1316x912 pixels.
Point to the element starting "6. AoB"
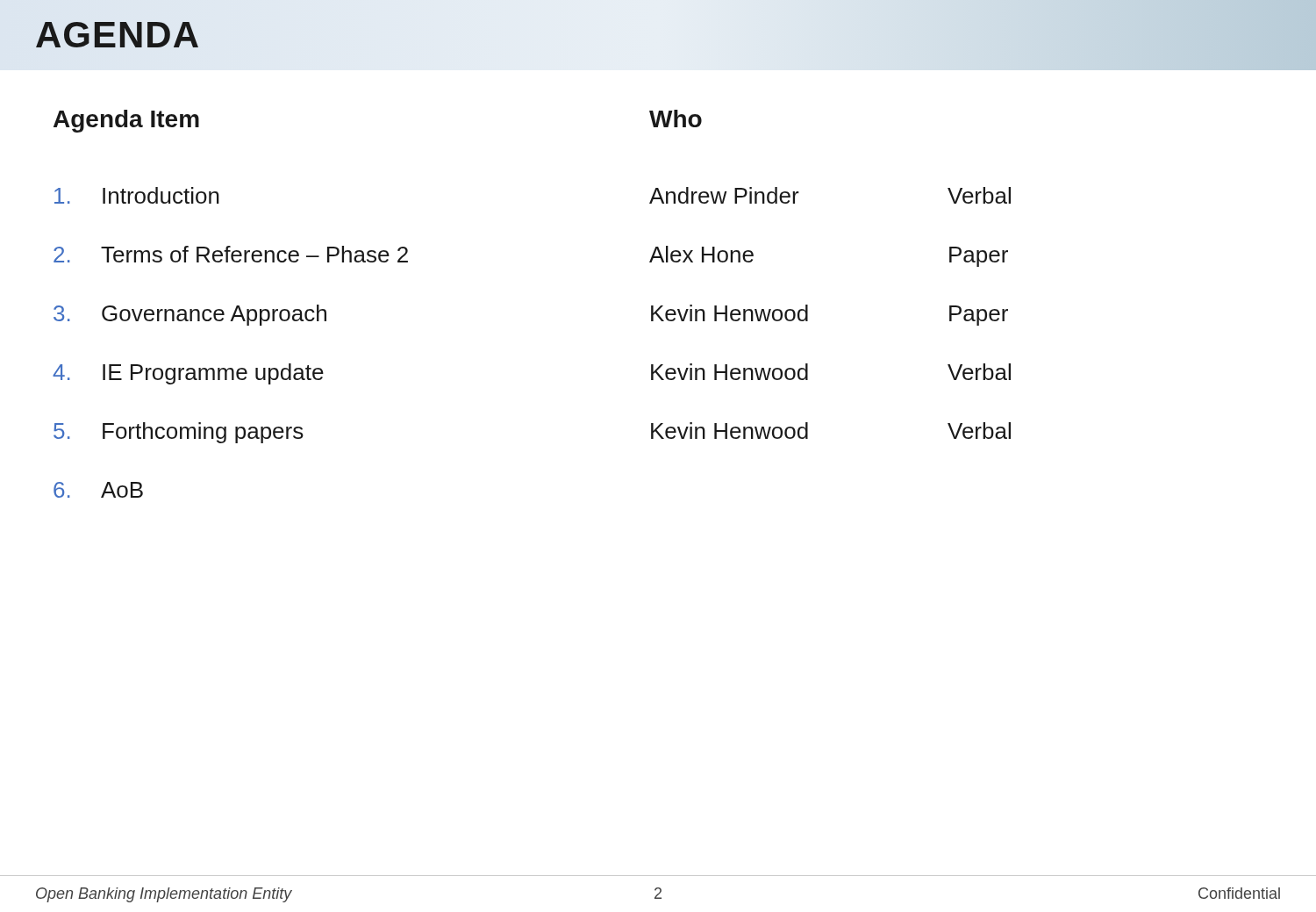(120, 488)
